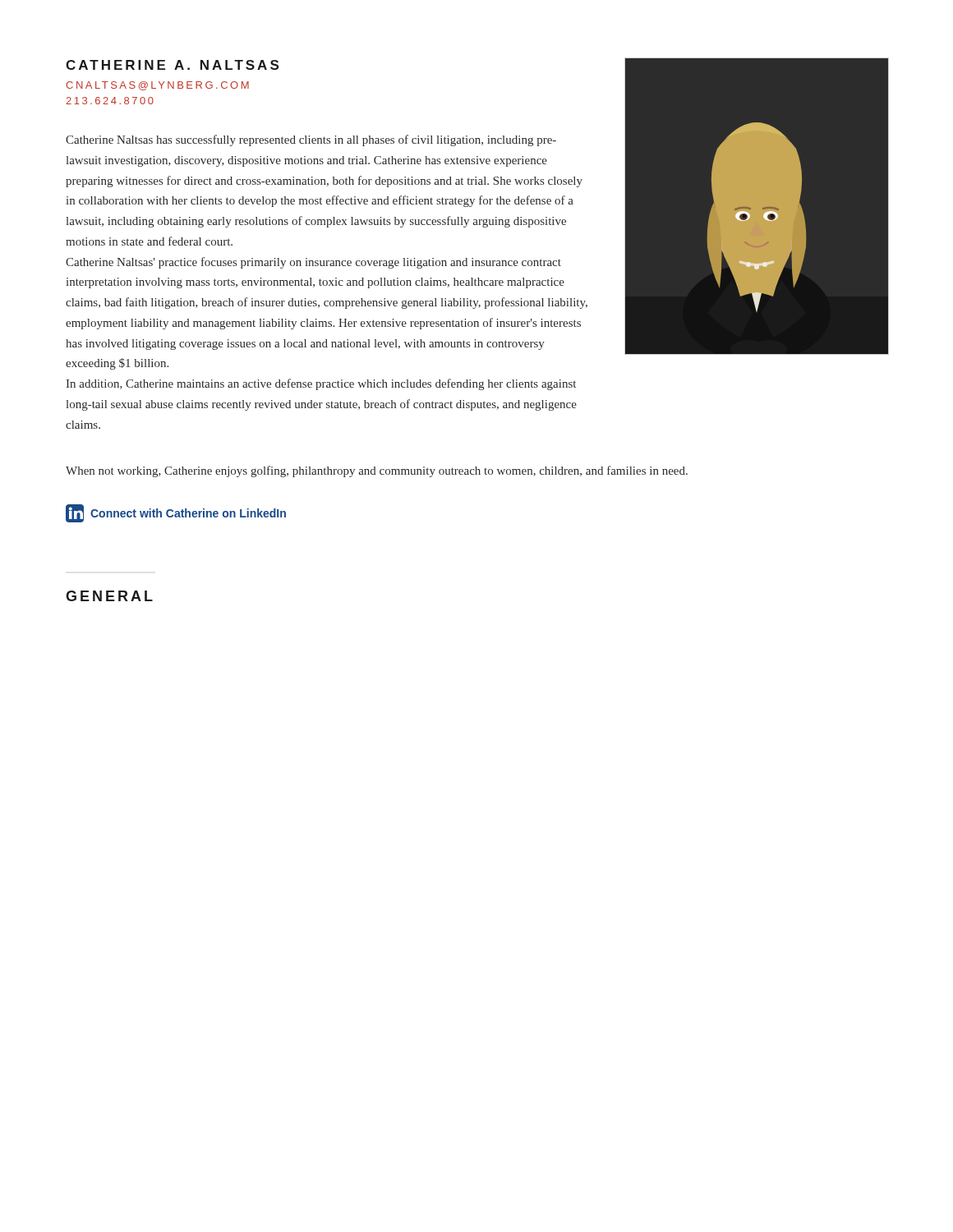
Task: Click the passage that begins "When not working, Catherine enjoys golfing,"
Action: 377,471
